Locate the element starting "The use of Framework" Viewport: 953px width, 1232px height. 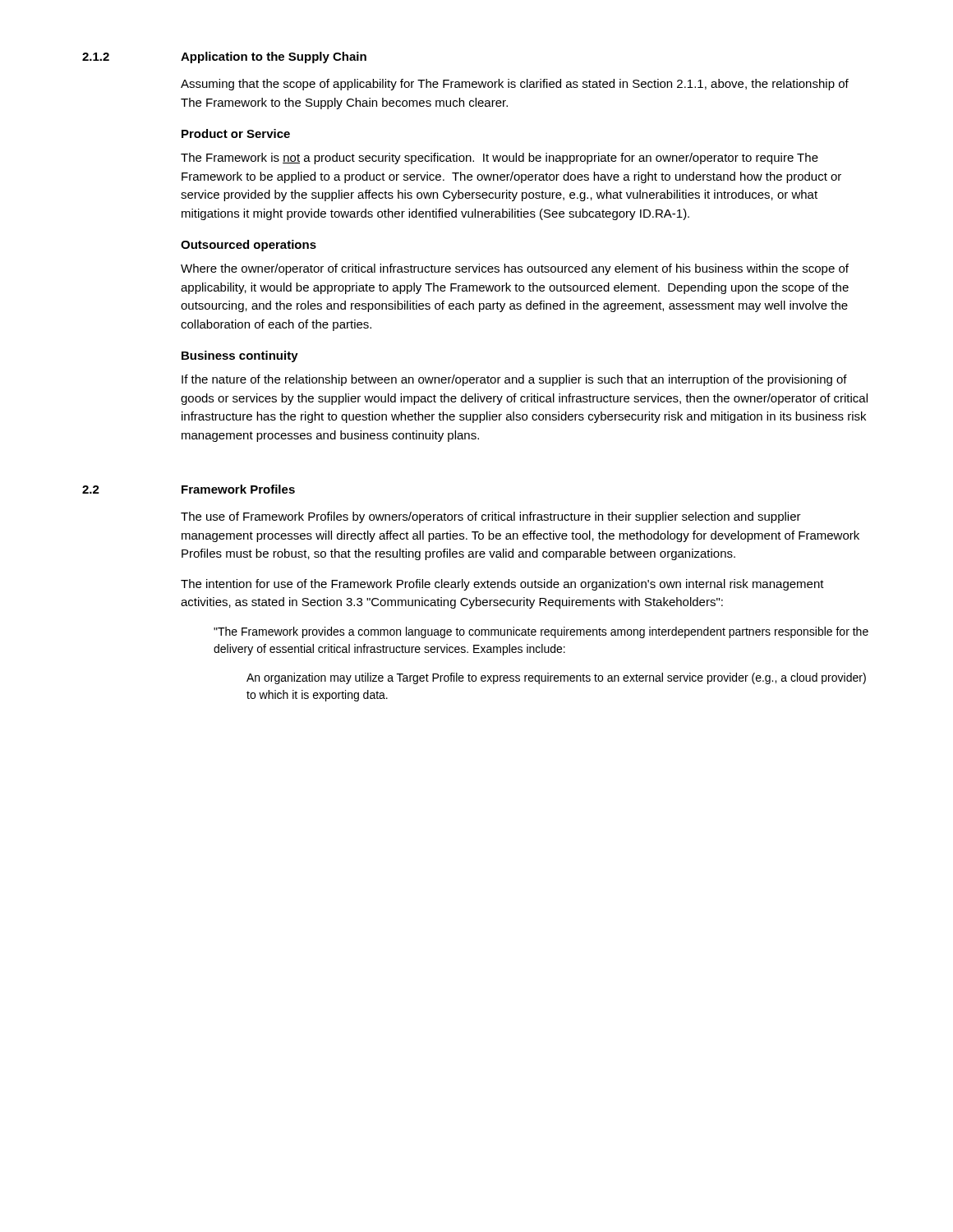[520, 535]
